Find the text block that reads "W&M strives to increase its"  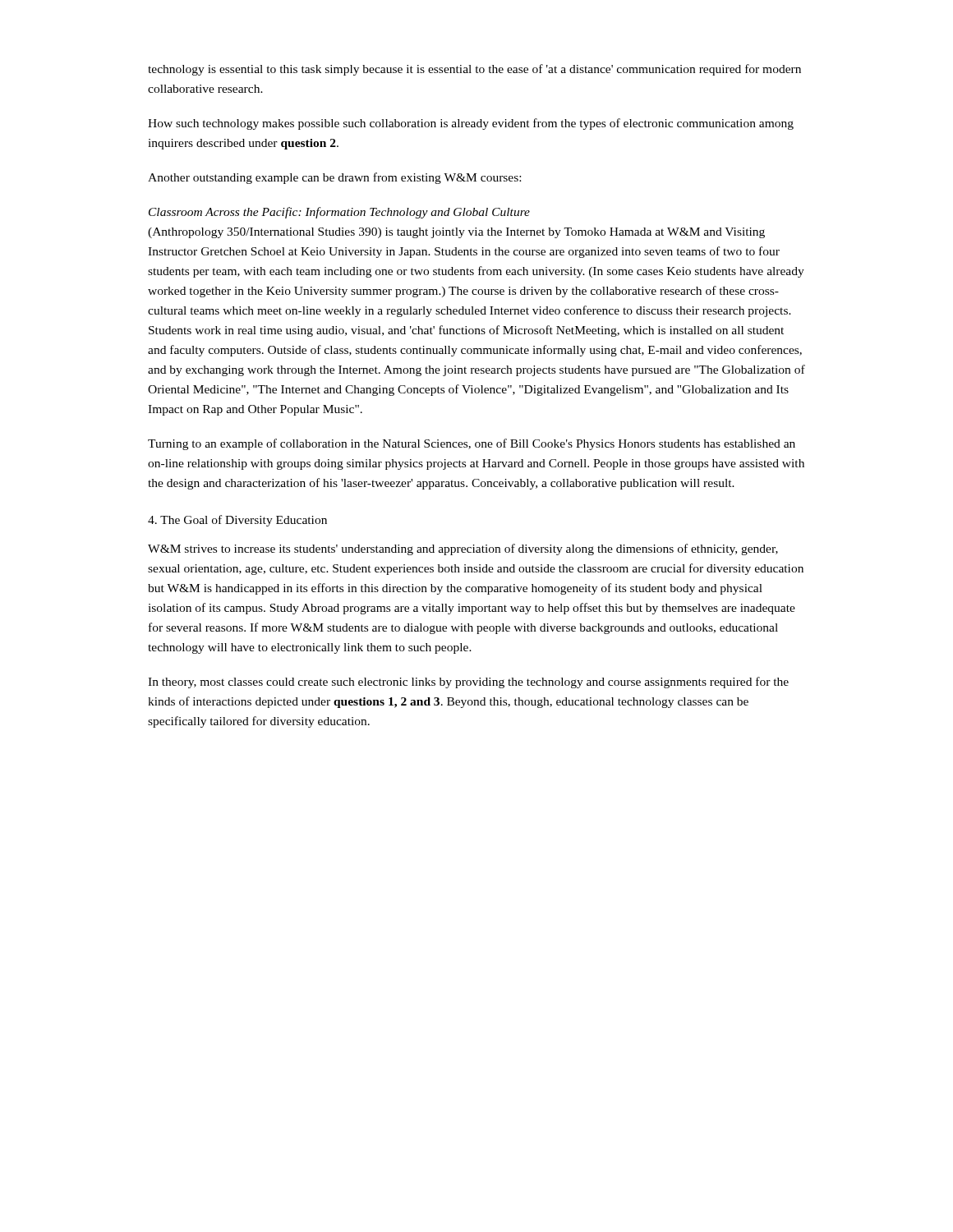click(x=476, y=598)
